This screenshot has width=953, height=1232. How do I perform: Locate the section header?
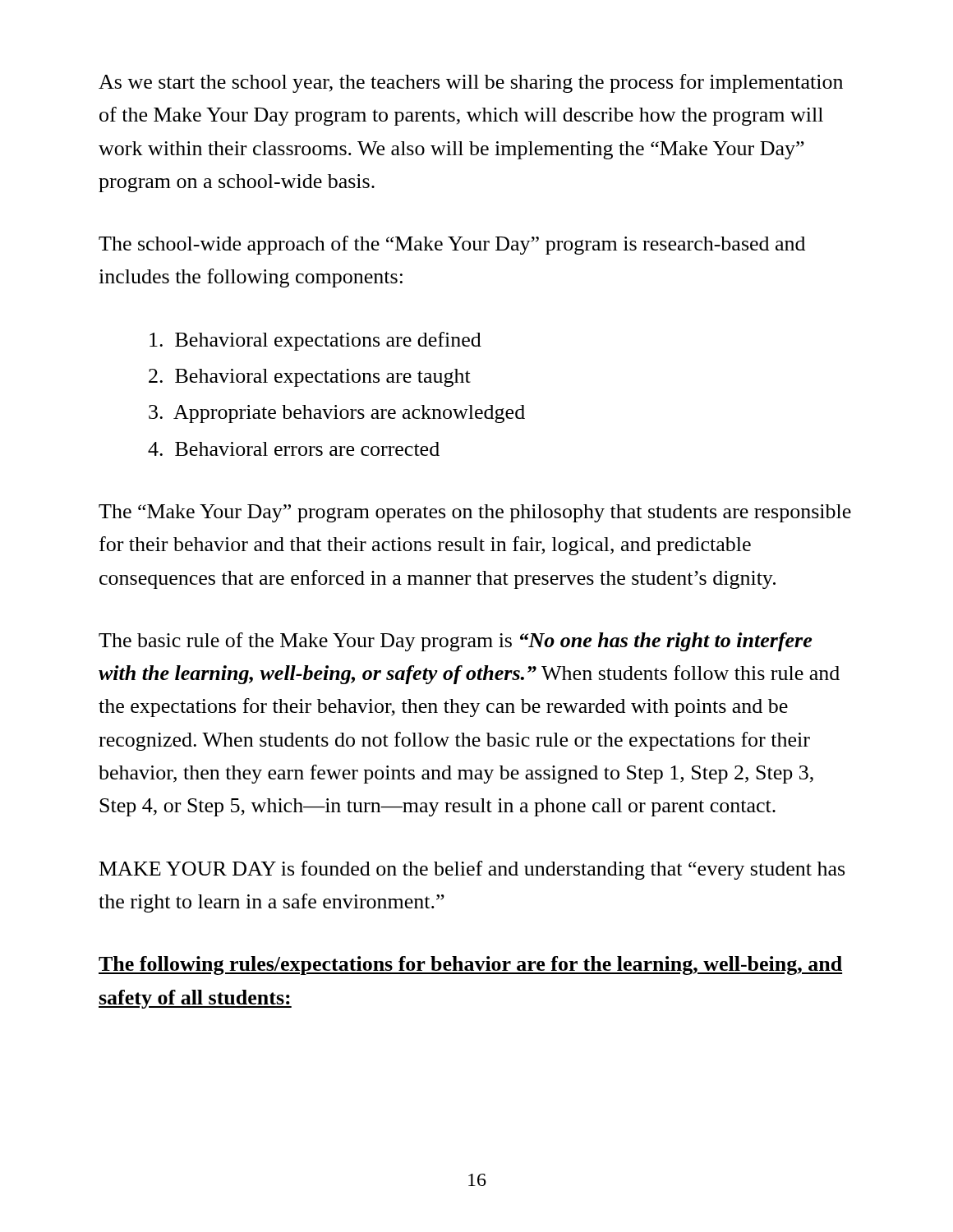[470, 981]
